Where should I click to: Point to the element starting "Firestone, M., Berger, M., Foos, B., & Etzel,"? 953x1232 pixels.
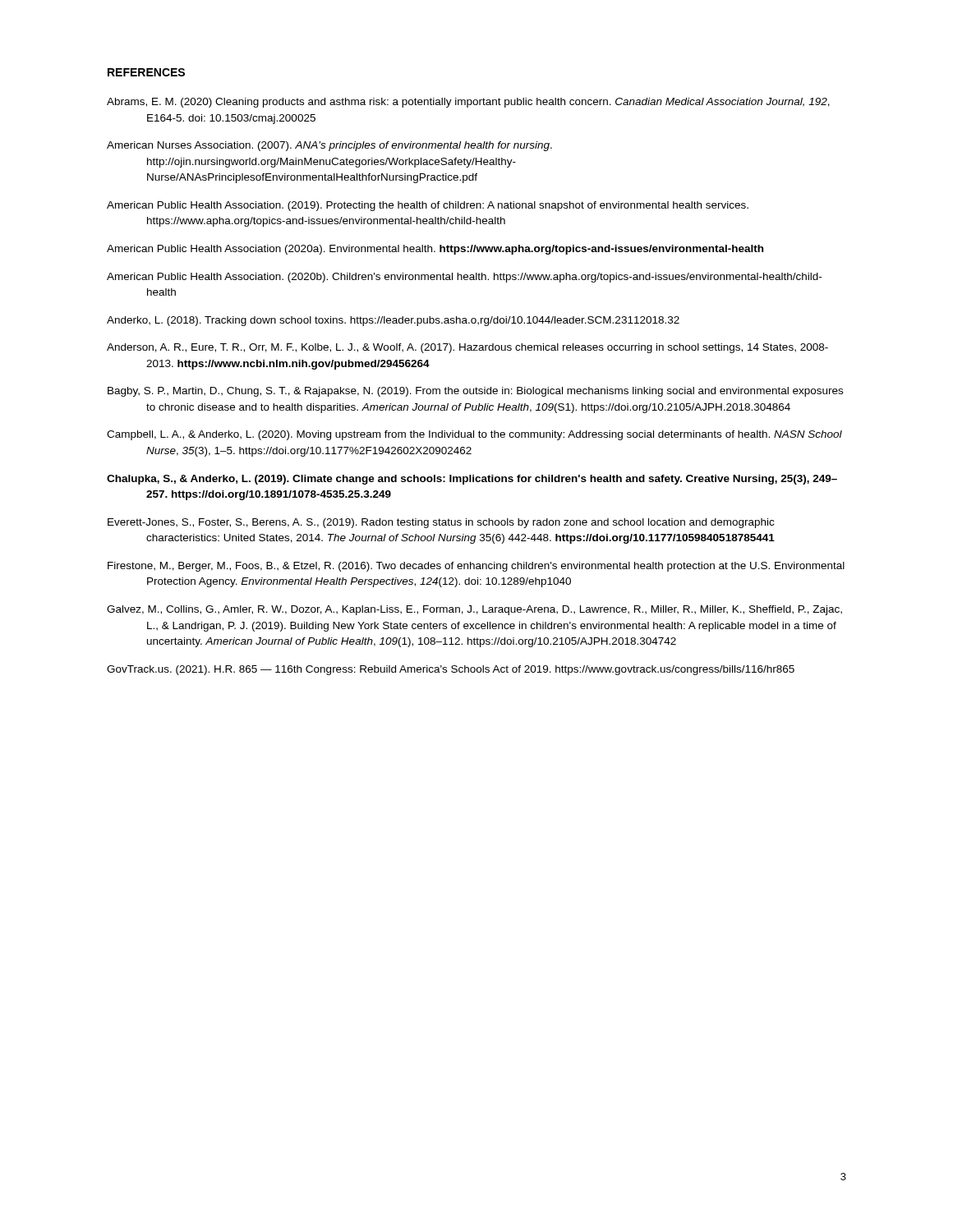pos(476,573)
